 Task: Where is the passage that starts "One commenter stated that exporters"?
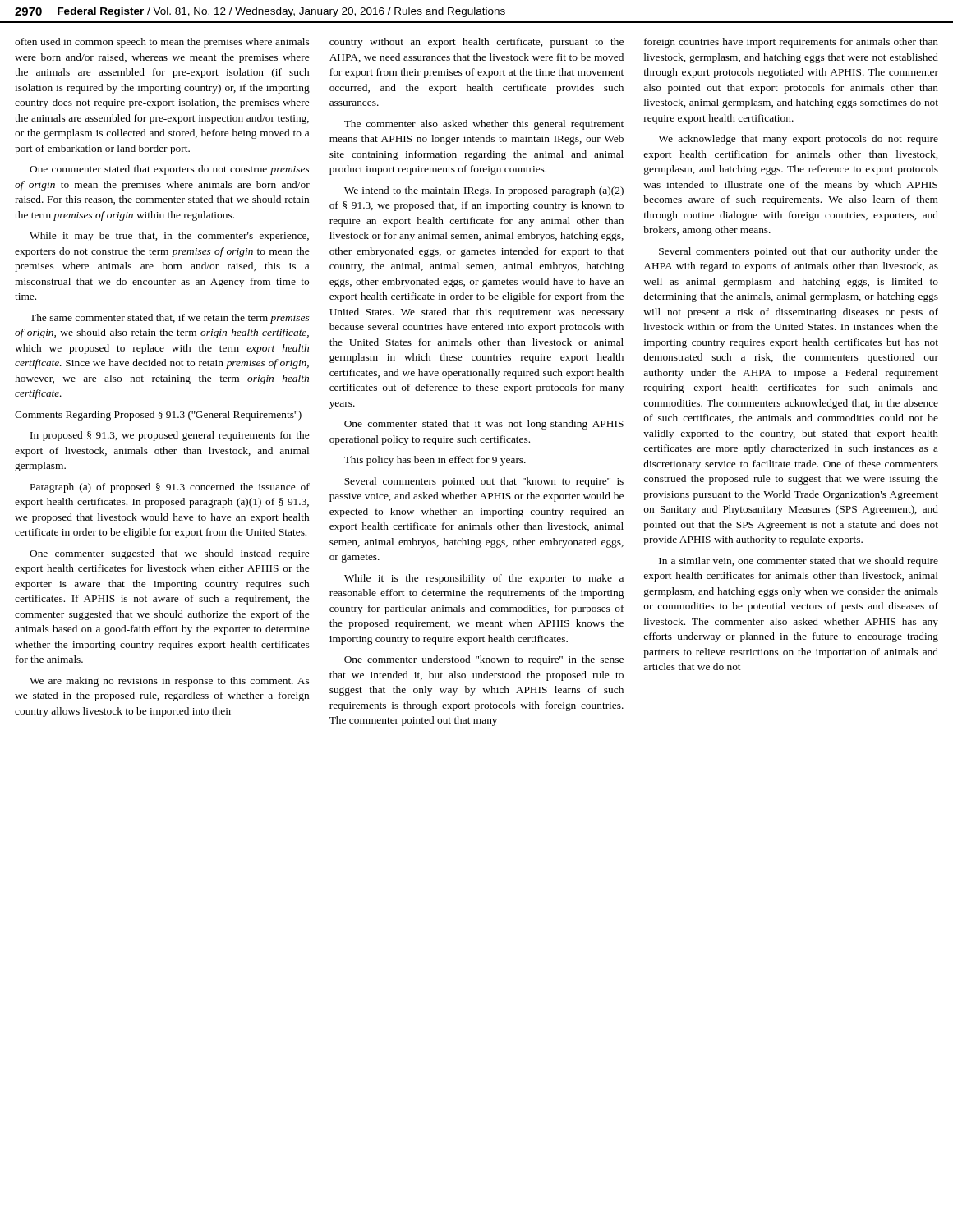(162, 192)
